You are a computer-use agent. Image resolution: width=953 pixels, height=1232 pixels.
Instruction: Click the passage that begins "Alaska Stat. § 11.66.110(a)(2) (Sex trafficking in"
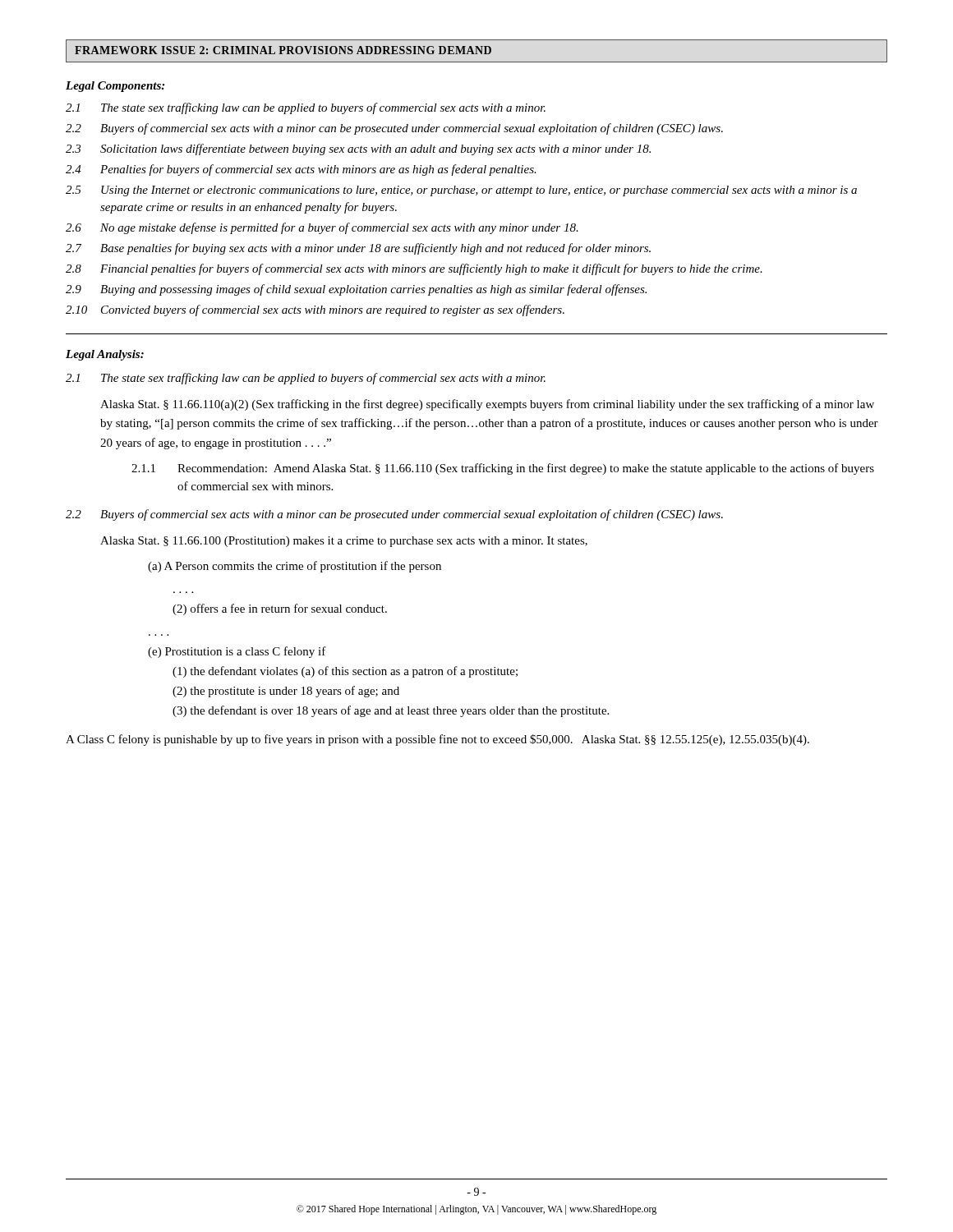point(489,423)
